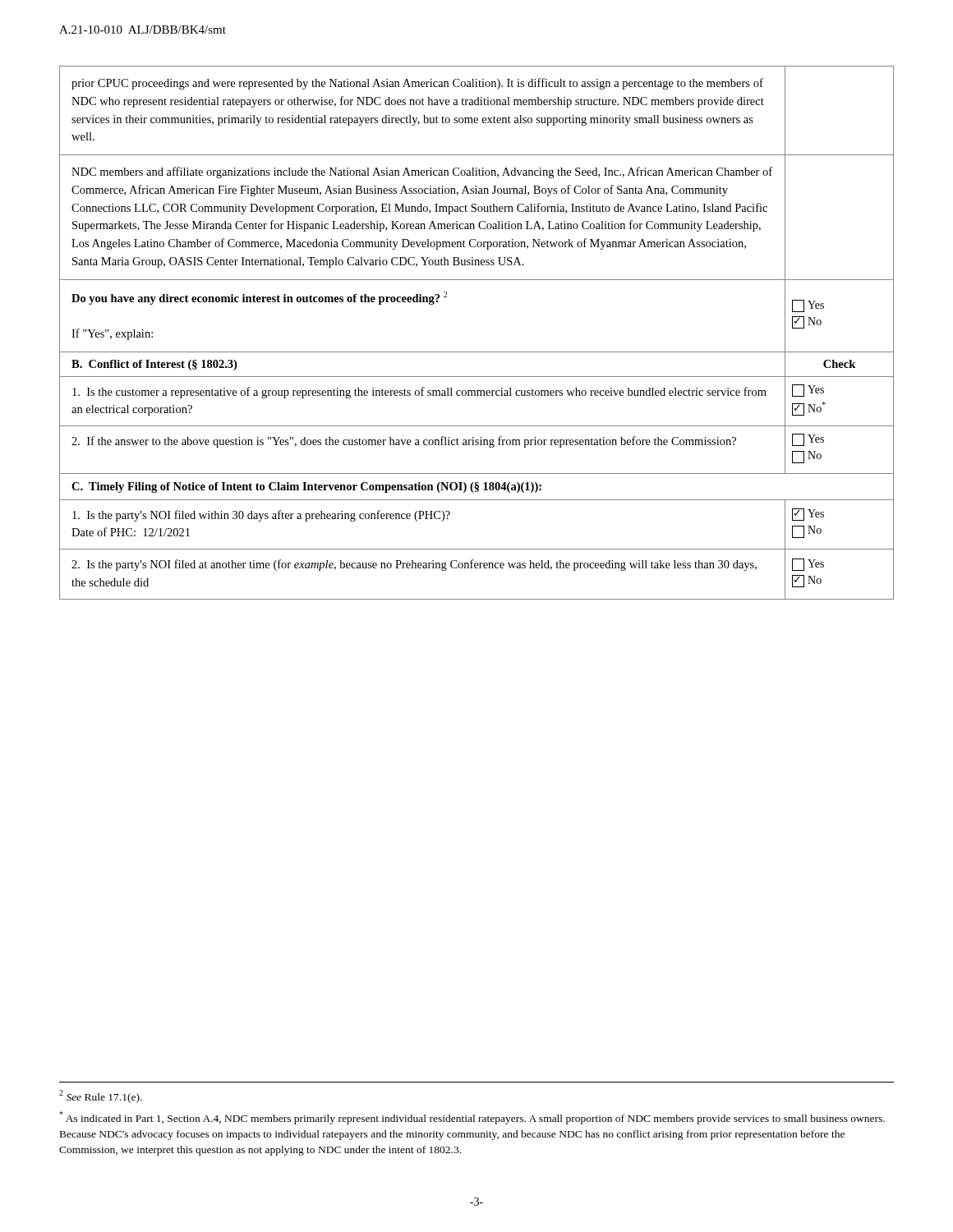Select the block starting "If the answer"
This screenshot has height=1232, width=953.
[404, 441]
